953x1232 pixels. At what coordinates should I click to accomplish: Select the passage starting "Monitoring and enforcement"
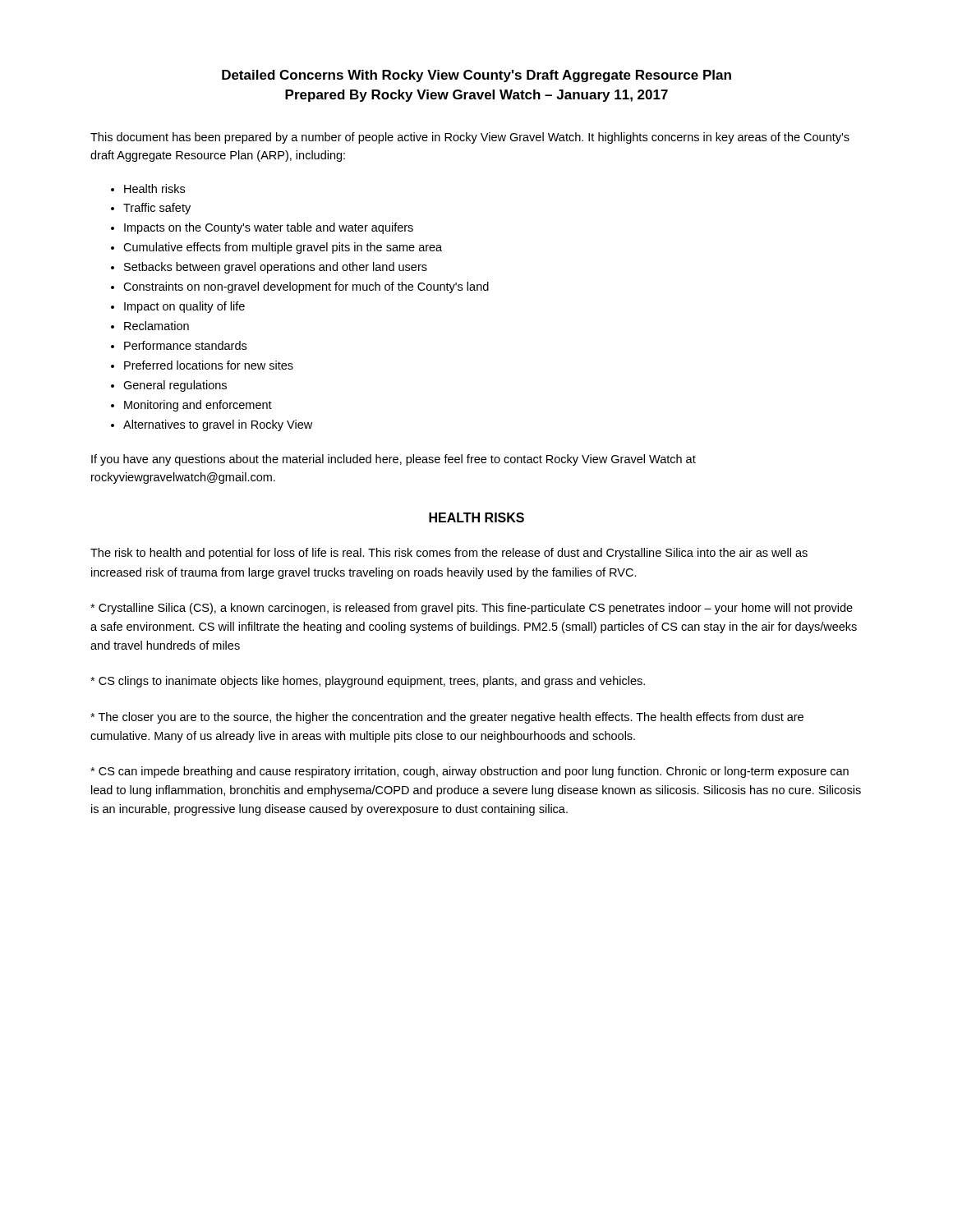(x=197, y=405)
